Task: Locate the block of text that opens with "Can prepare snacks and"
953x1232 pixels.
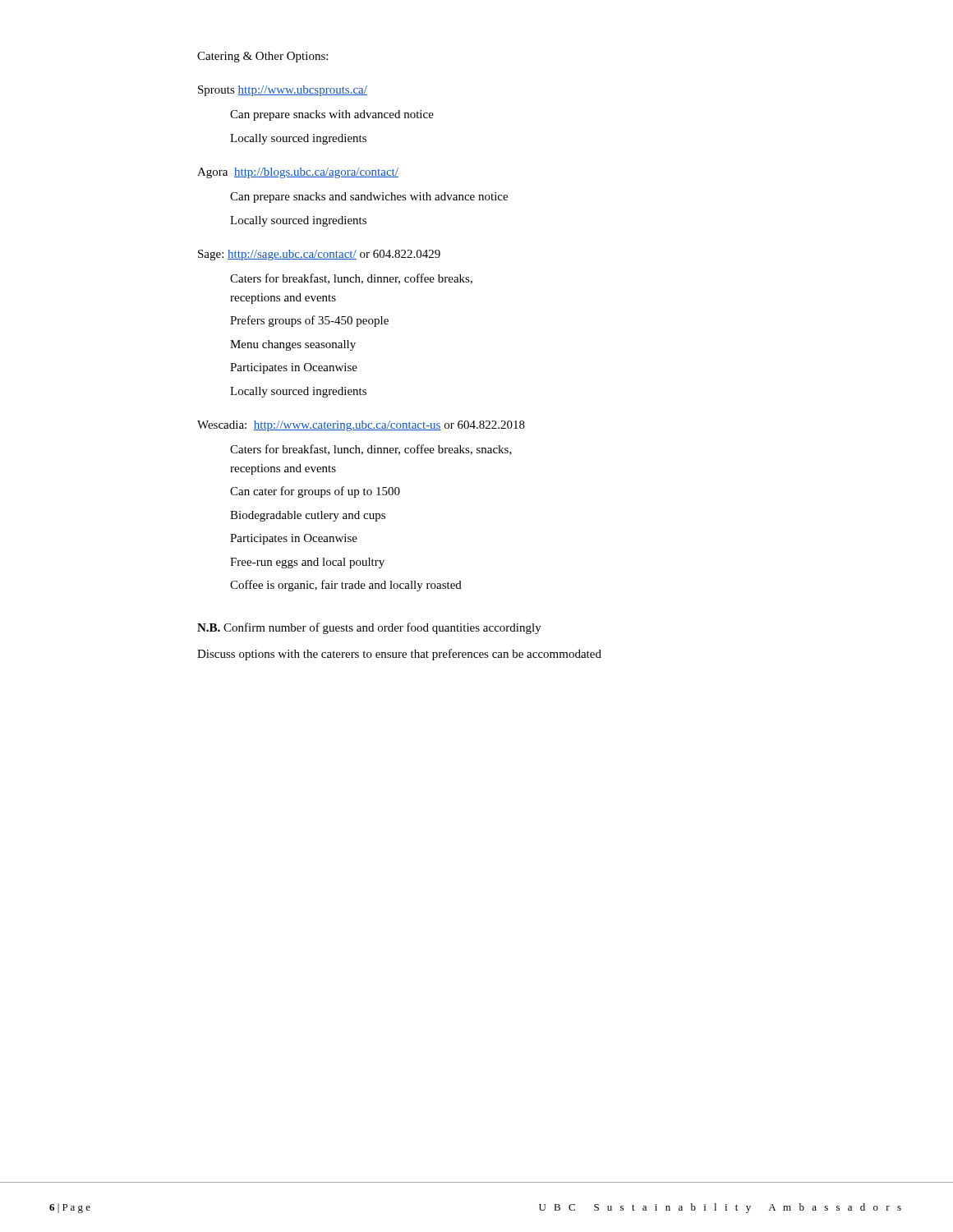Action: pyautogui.click(x=369, y=196)
